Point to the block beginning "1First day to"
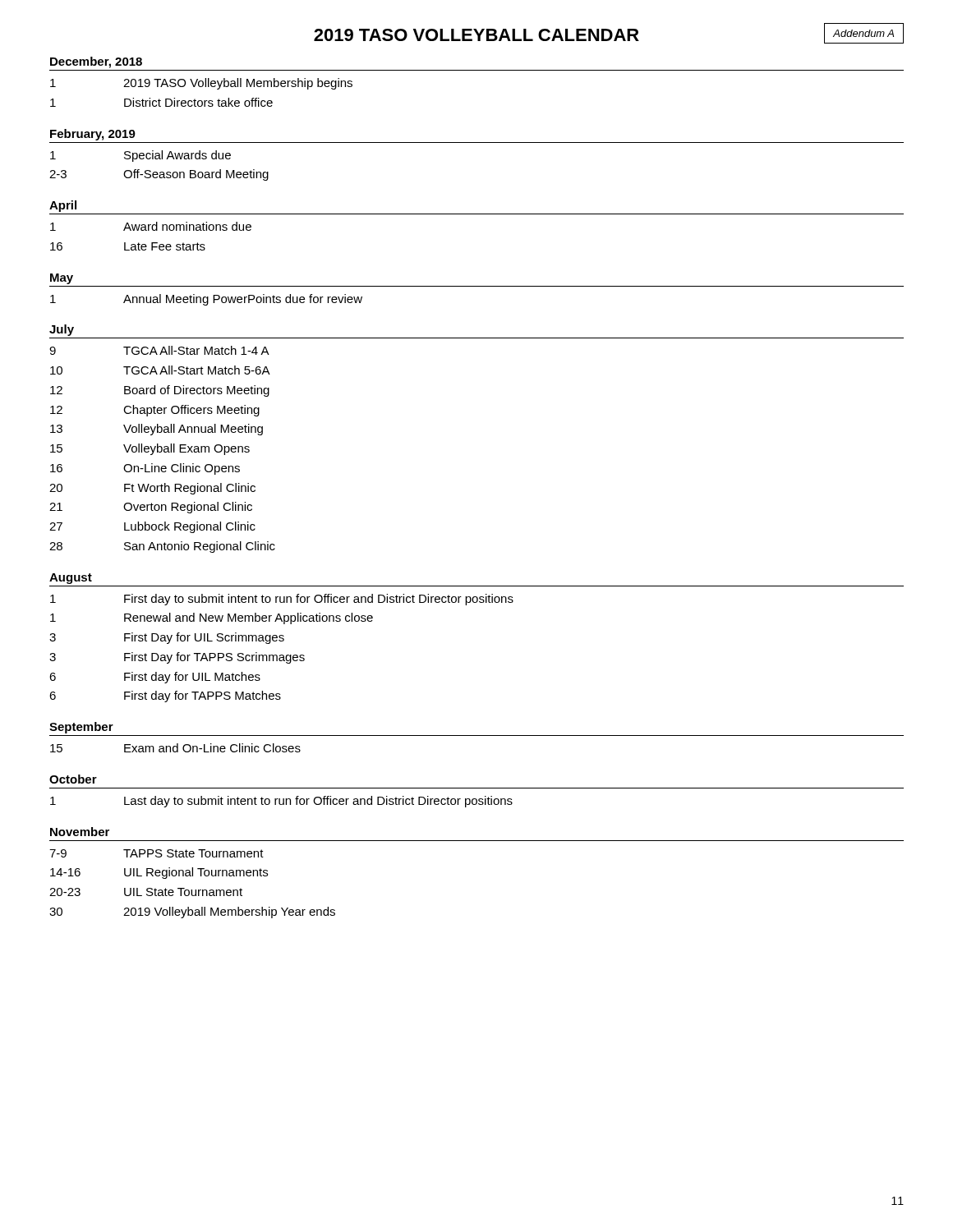The width and height of the screenshot is (953, 1232). [476, 598]
